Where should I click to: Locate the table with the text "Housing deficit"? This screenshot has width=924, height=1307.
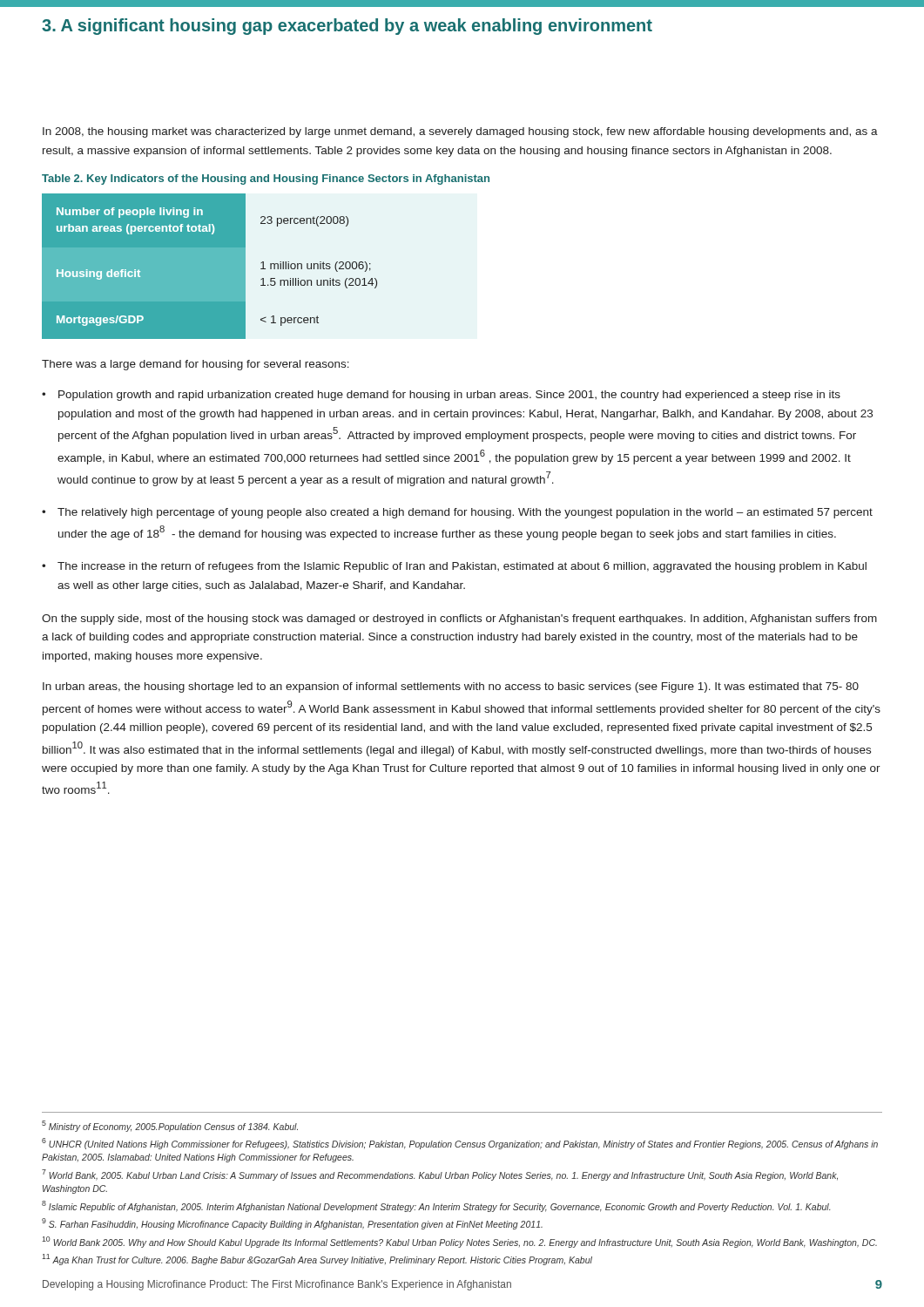pos(462,266)
